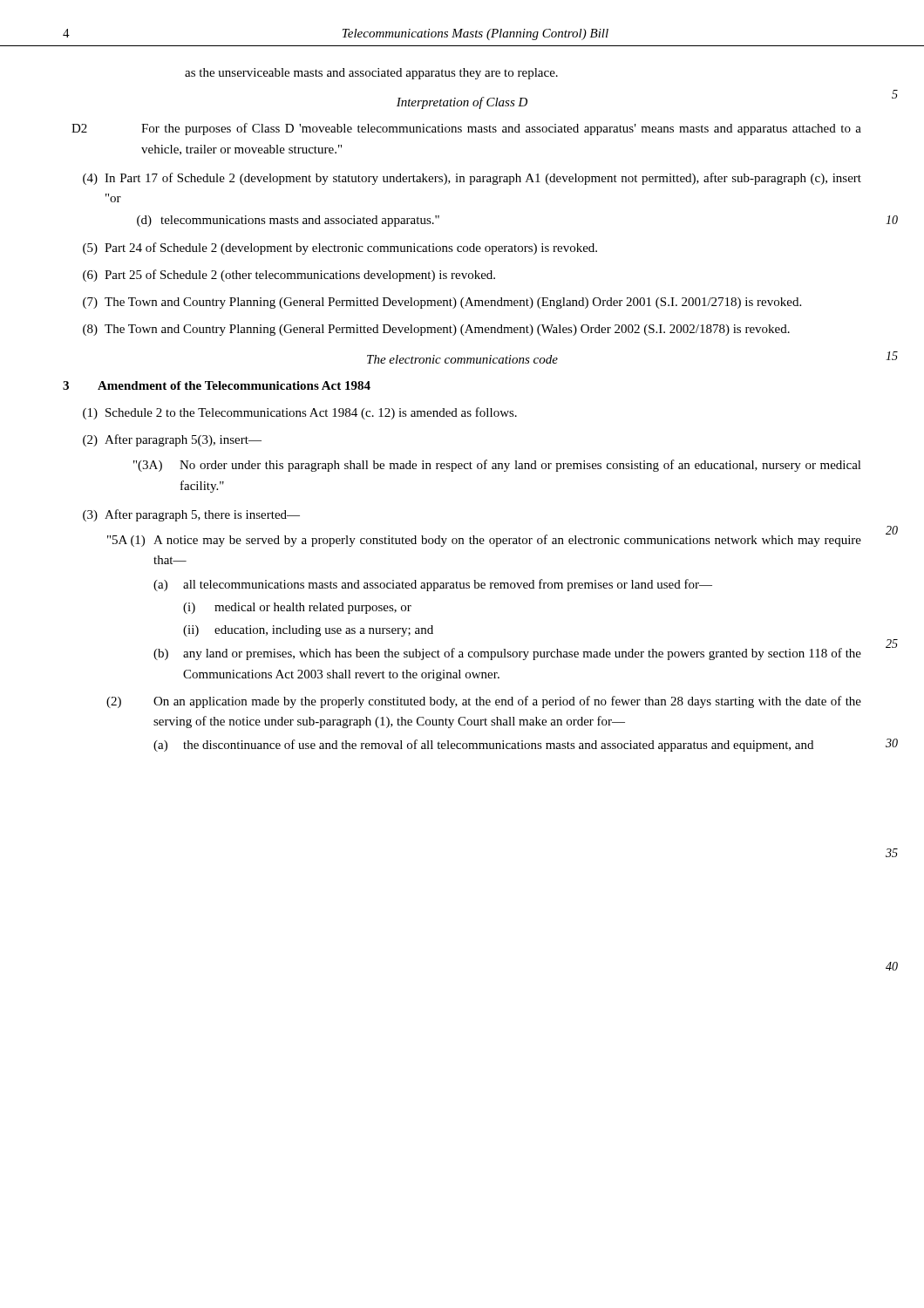Locate the list item that reads "(5) Part 24 of"
This screenshot has height=1308, width=924.
(x=462, y=248)
